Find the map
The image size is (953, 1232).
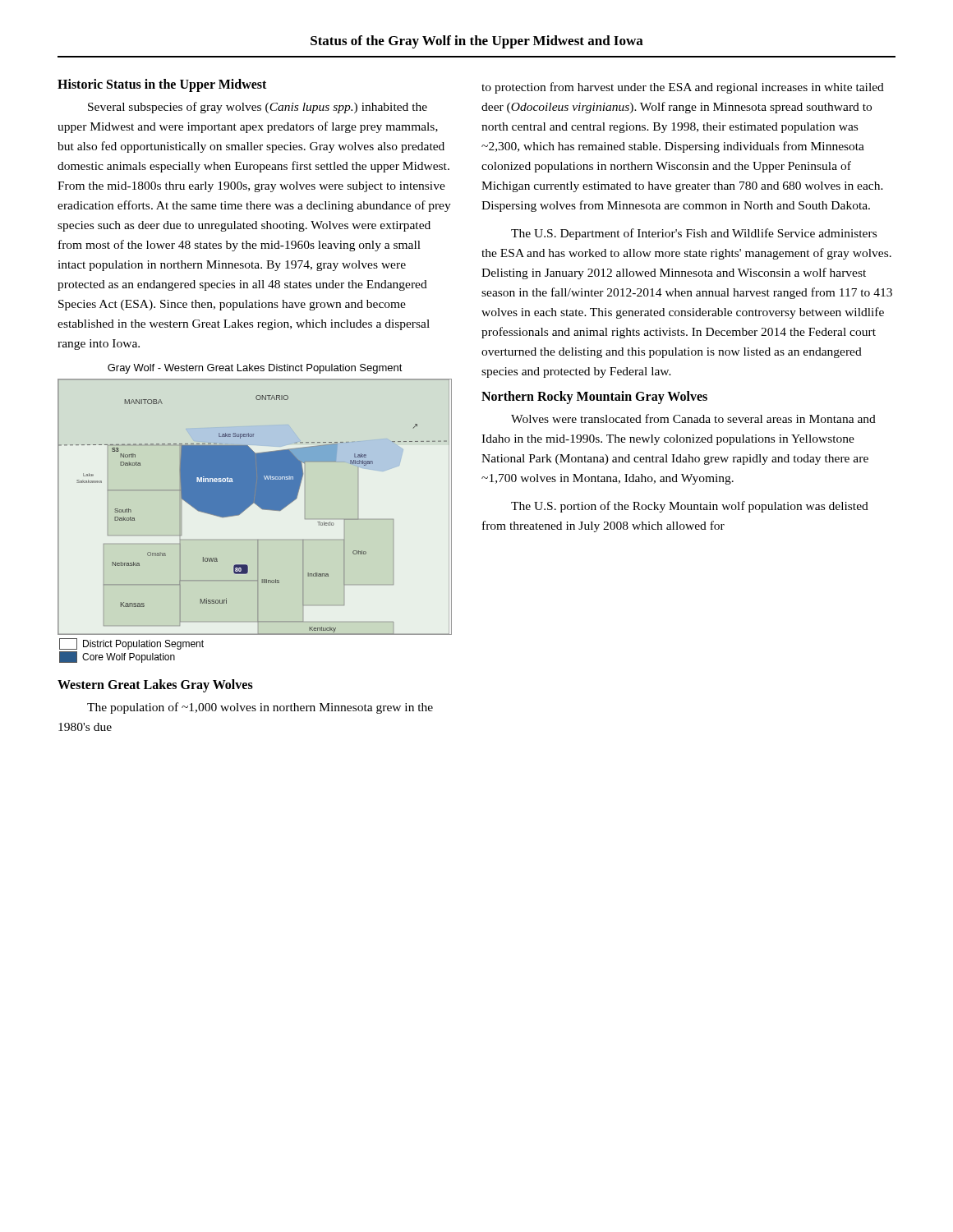click(255, 521)
